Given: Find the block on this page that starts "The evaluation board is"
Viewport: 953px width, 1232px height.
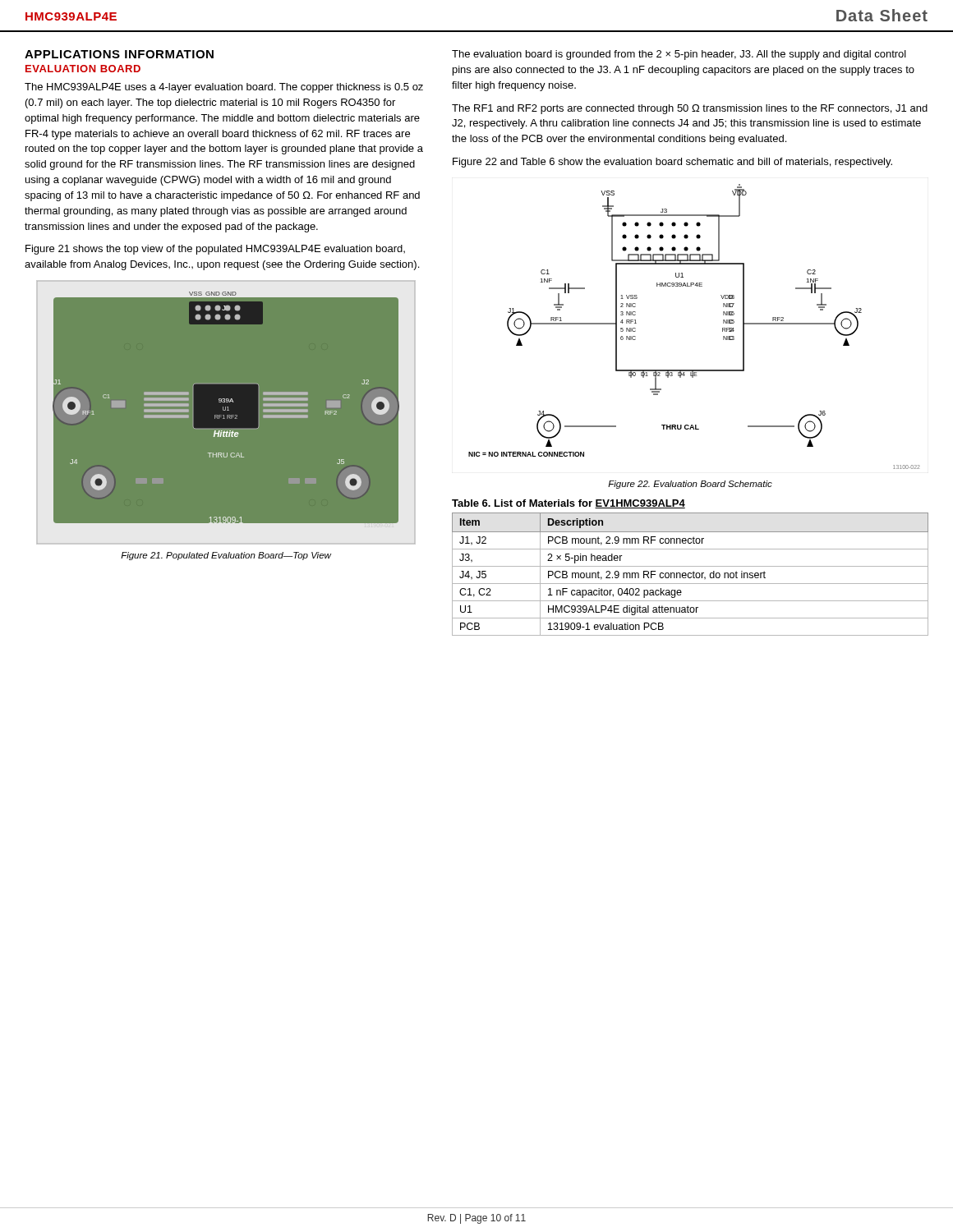Looking at the screenshot, I should pyautogui.click(x=690, y=70).
